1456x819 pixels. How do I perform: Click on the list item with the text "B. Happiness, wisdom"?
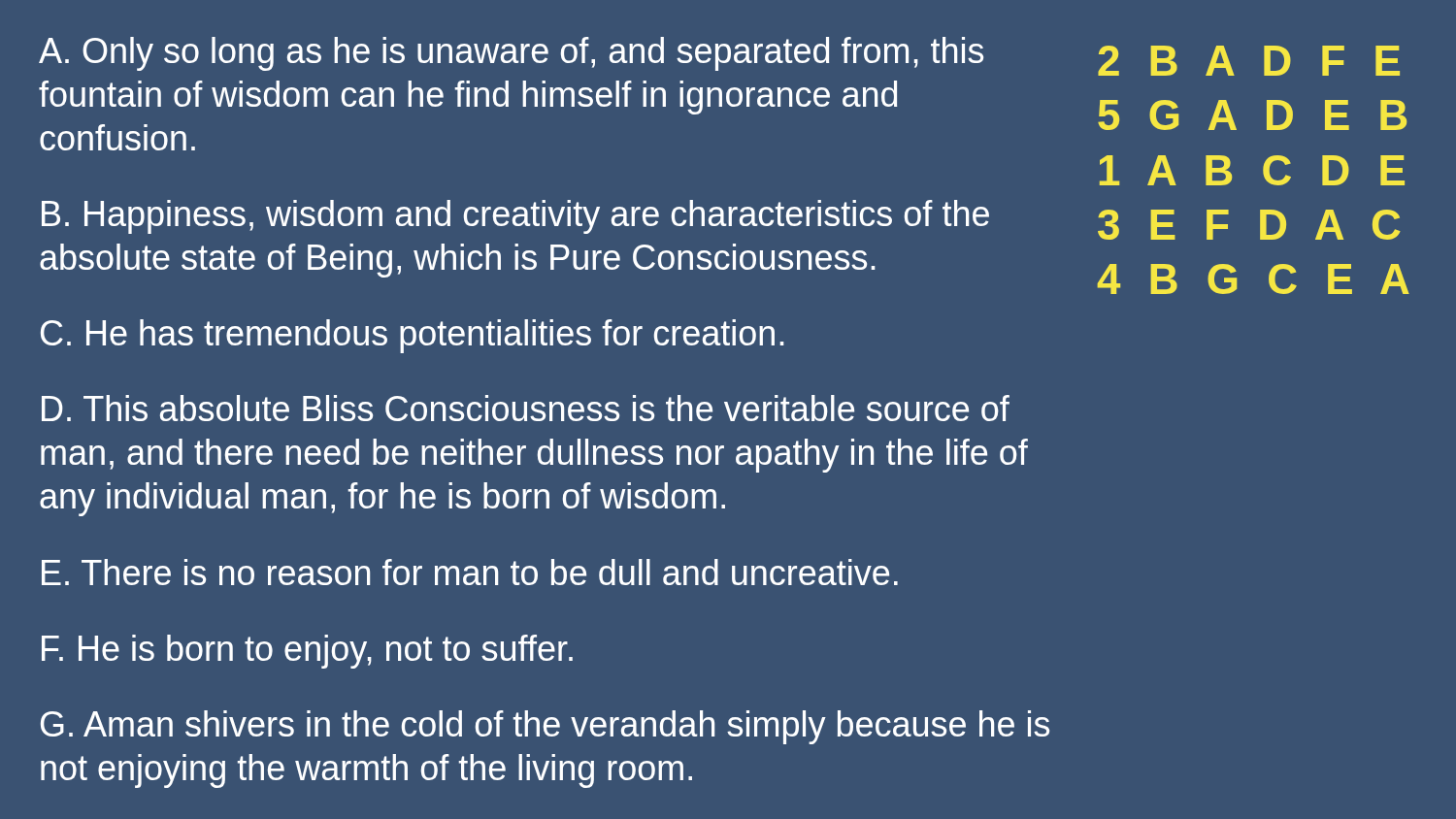pos(548,236)
